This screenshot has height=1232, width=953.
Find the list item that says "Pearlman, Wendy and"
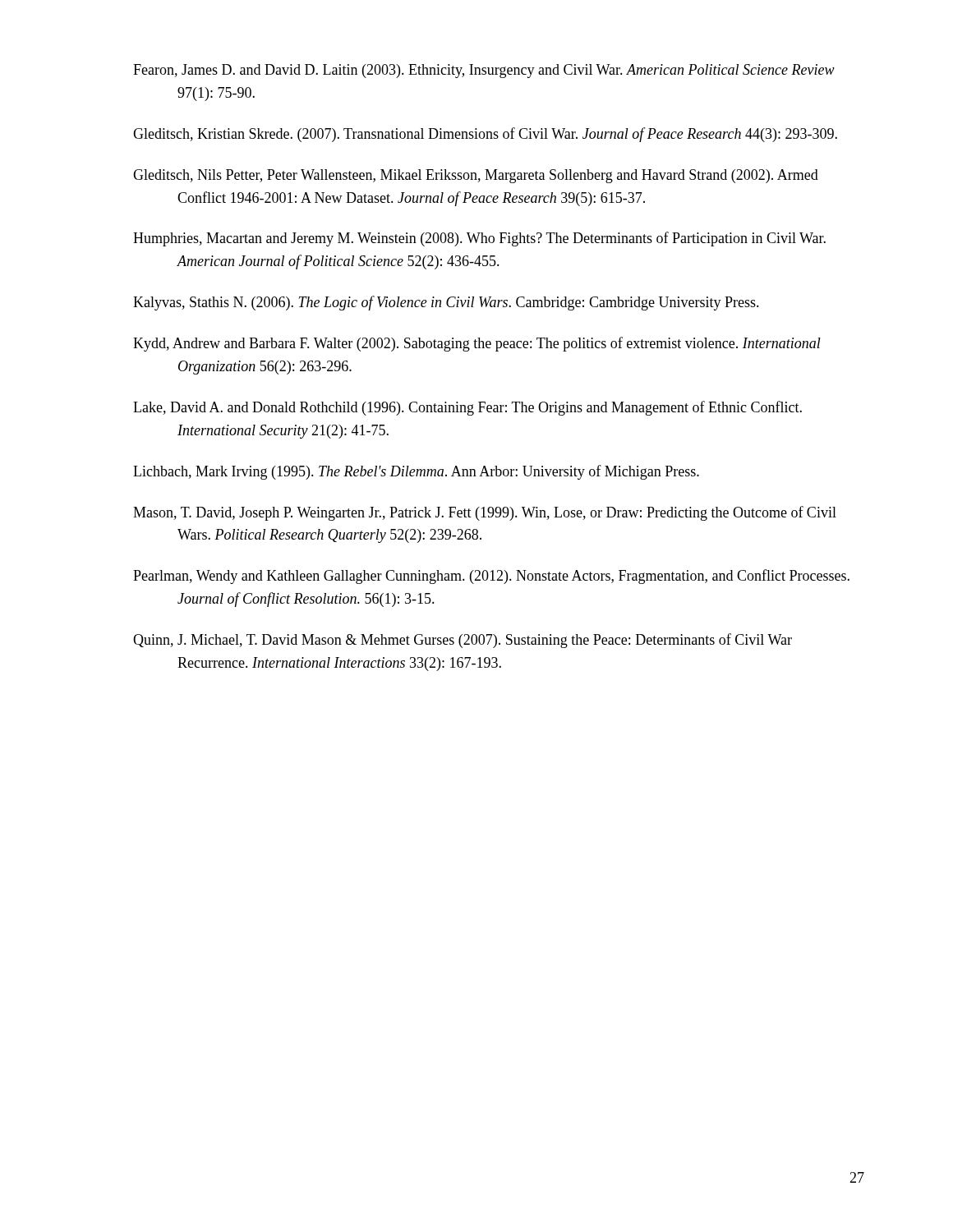click(494, 587)
